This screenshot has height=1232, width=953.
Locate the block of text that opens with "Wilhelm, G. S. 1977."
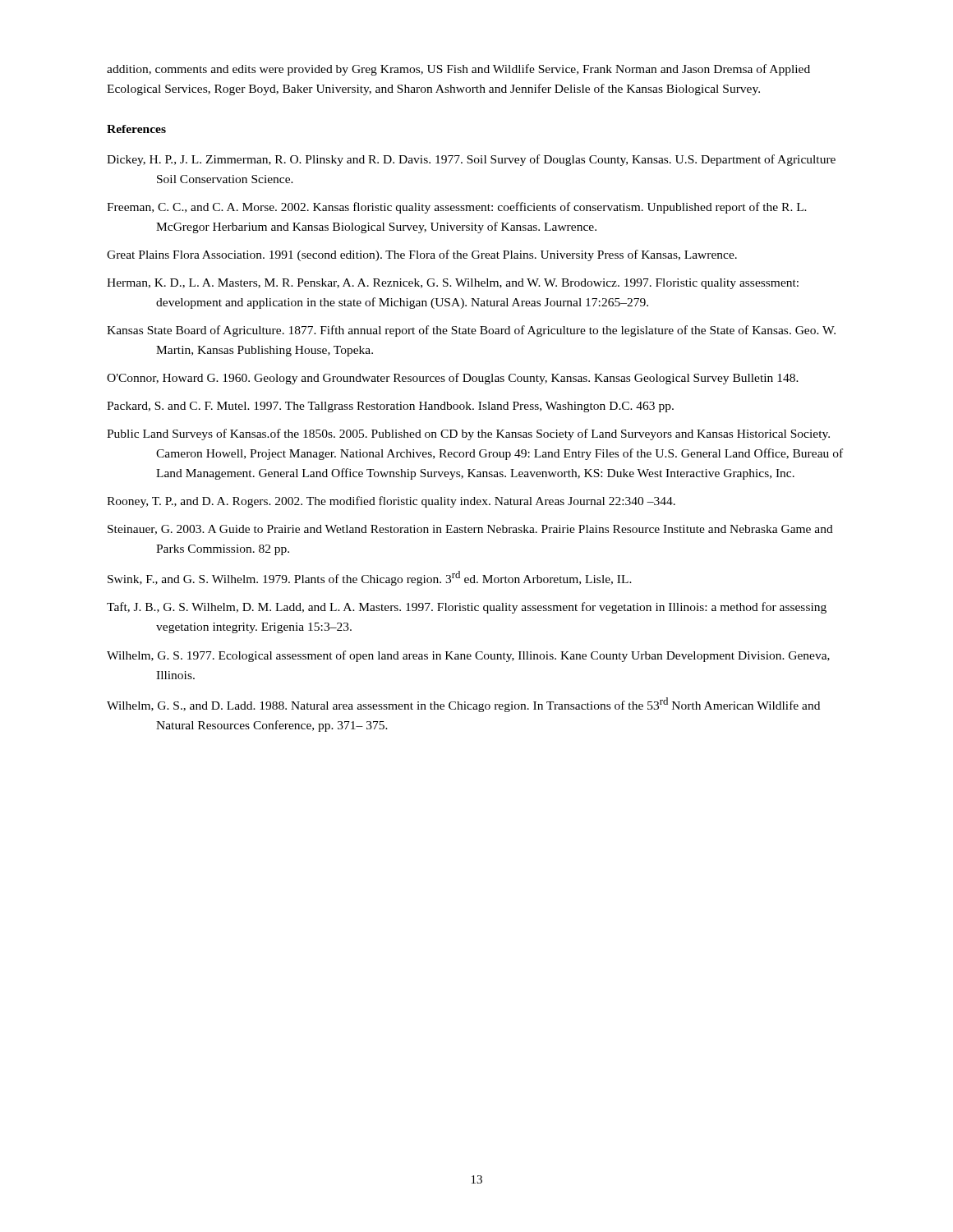tap(468, 664)
